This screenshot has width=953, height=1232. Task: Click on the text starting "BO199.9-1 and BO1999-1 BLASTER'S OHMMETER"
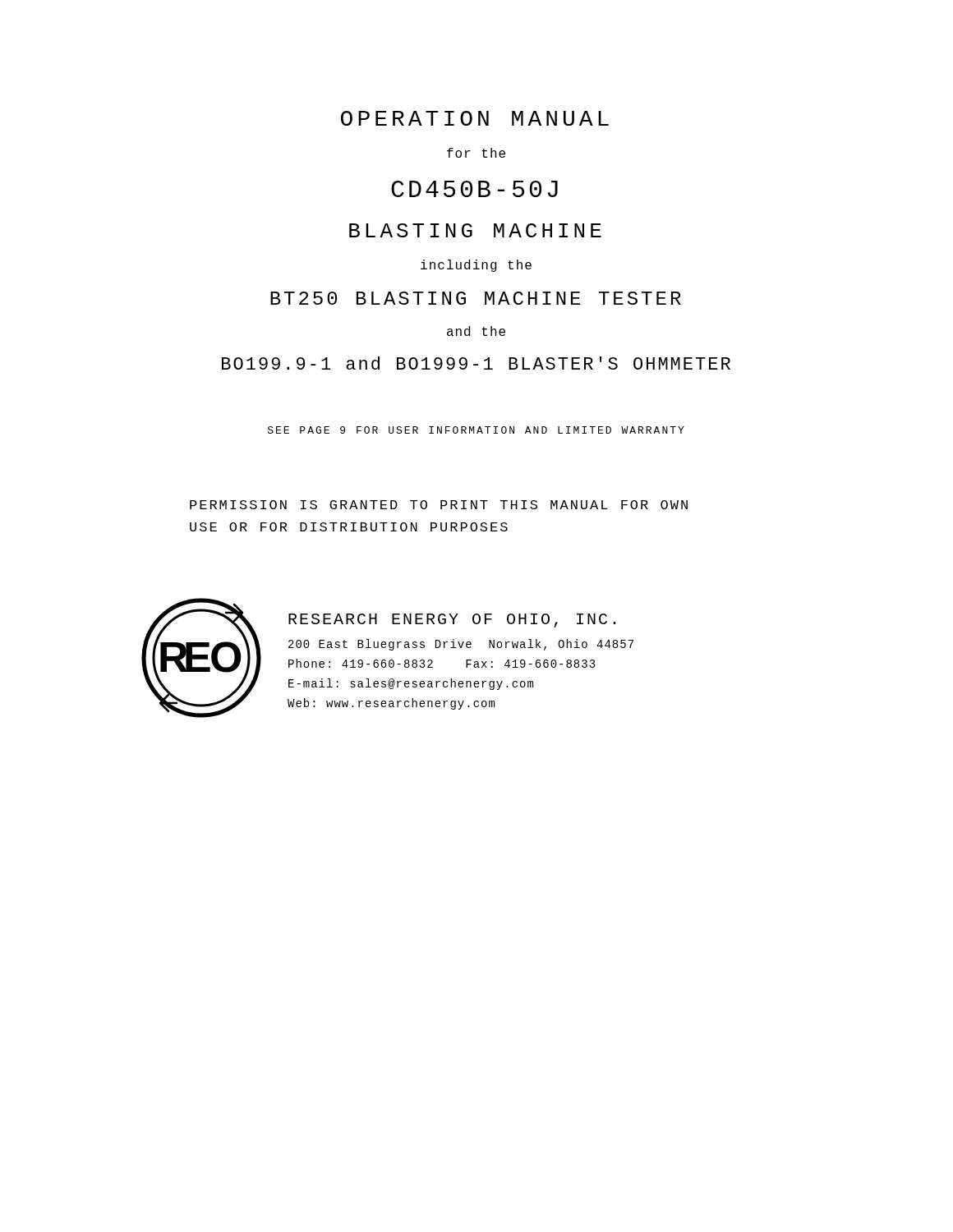click(476, 365)
